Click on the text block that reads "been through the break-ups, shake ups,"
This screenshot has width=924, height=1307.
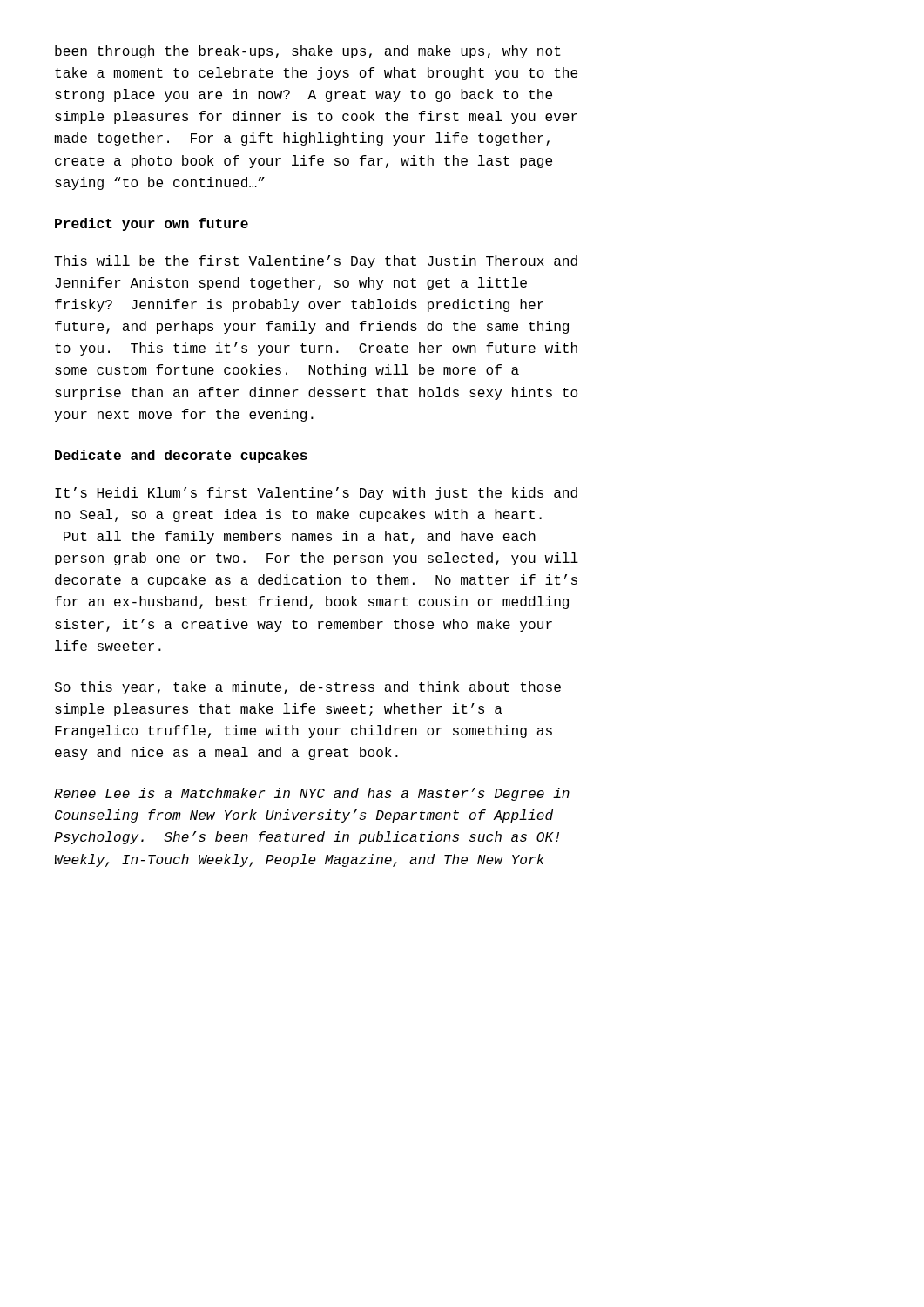(316, 118)
